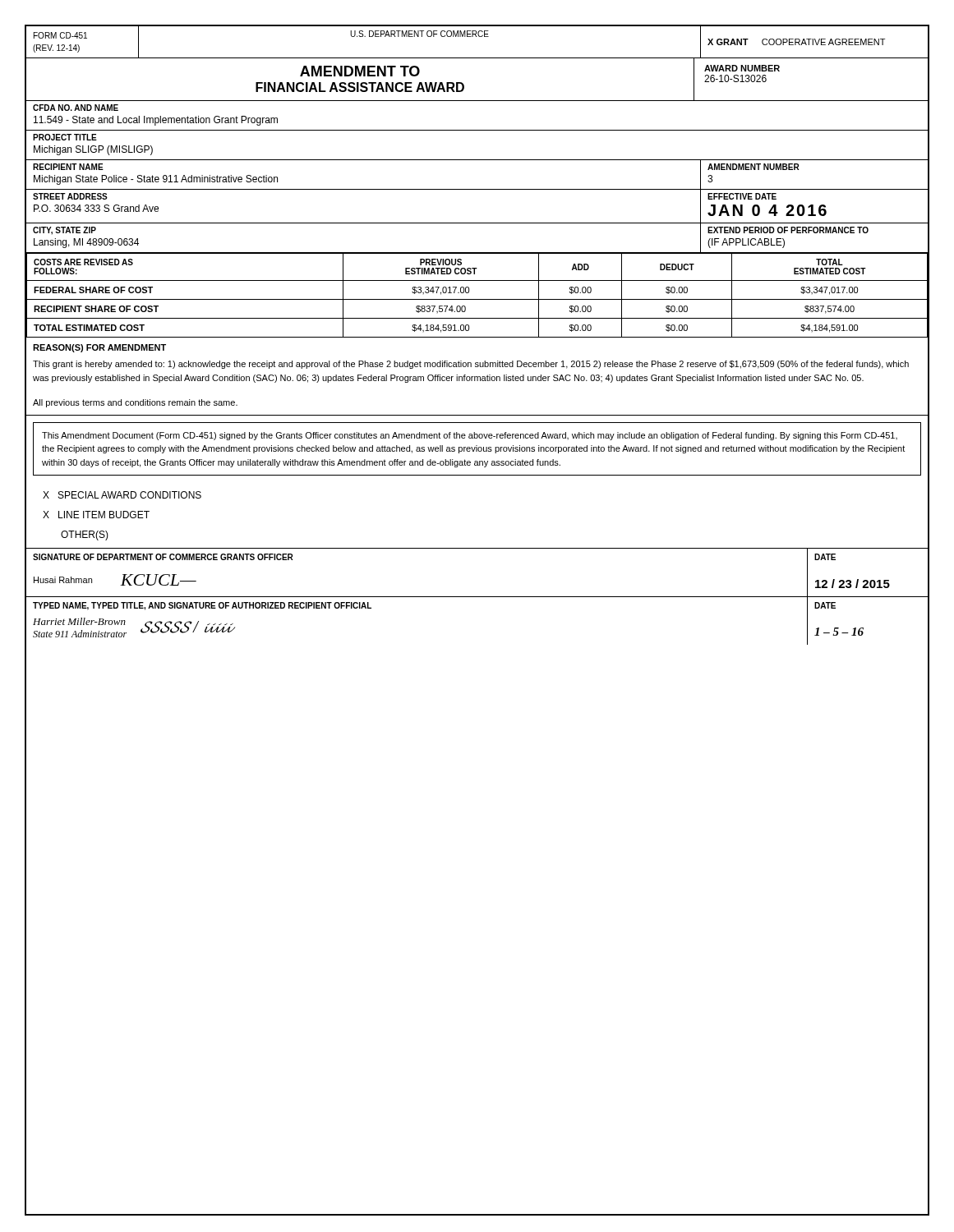954x1232 pixels.
Task: Find the text block containing "DATE 12 / 23 /"
Action: 868,572
